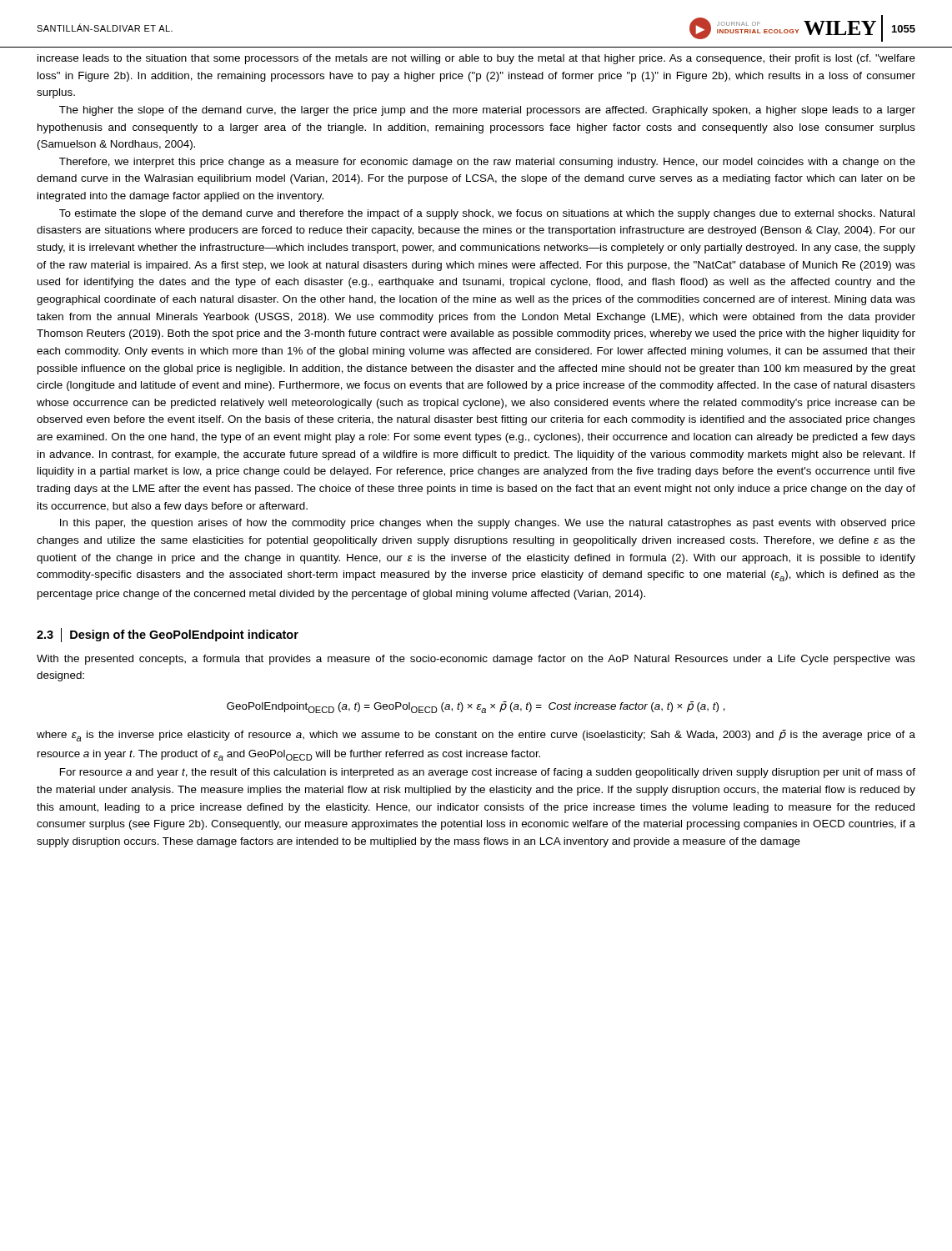Where is the formula that starts "GeoPolEndpointOECD (a, t) = GeoPolOECD (a, t) ×"?
Viewport: 952px width, 1251px height.
point(476,707)
